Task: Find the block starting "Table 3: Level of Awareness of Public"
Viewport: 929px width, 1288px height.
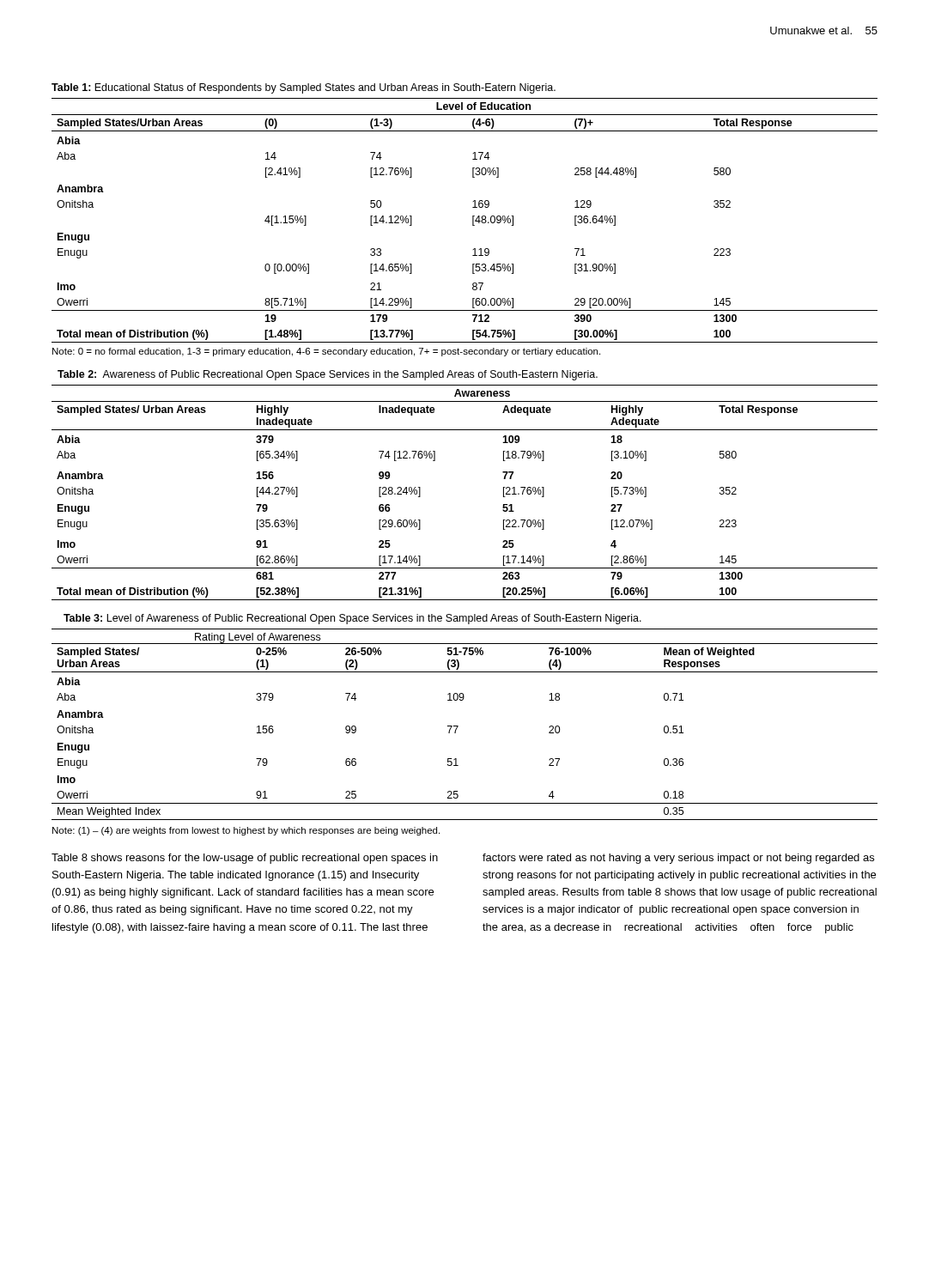Action: 347,618
